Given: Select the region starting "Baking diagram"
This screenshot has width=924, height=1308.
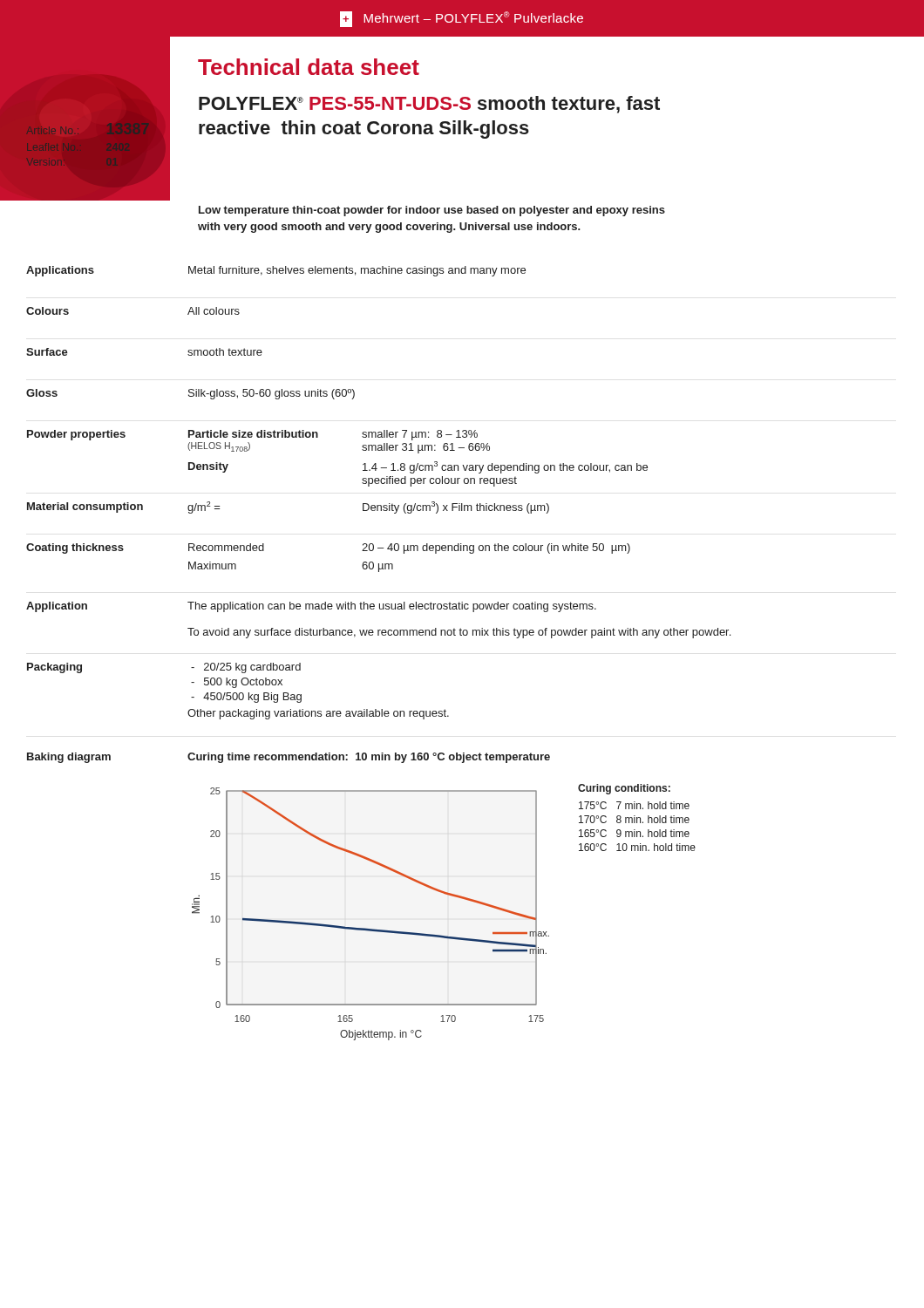Looking at the screenshot, I should [x=69, y=756].
